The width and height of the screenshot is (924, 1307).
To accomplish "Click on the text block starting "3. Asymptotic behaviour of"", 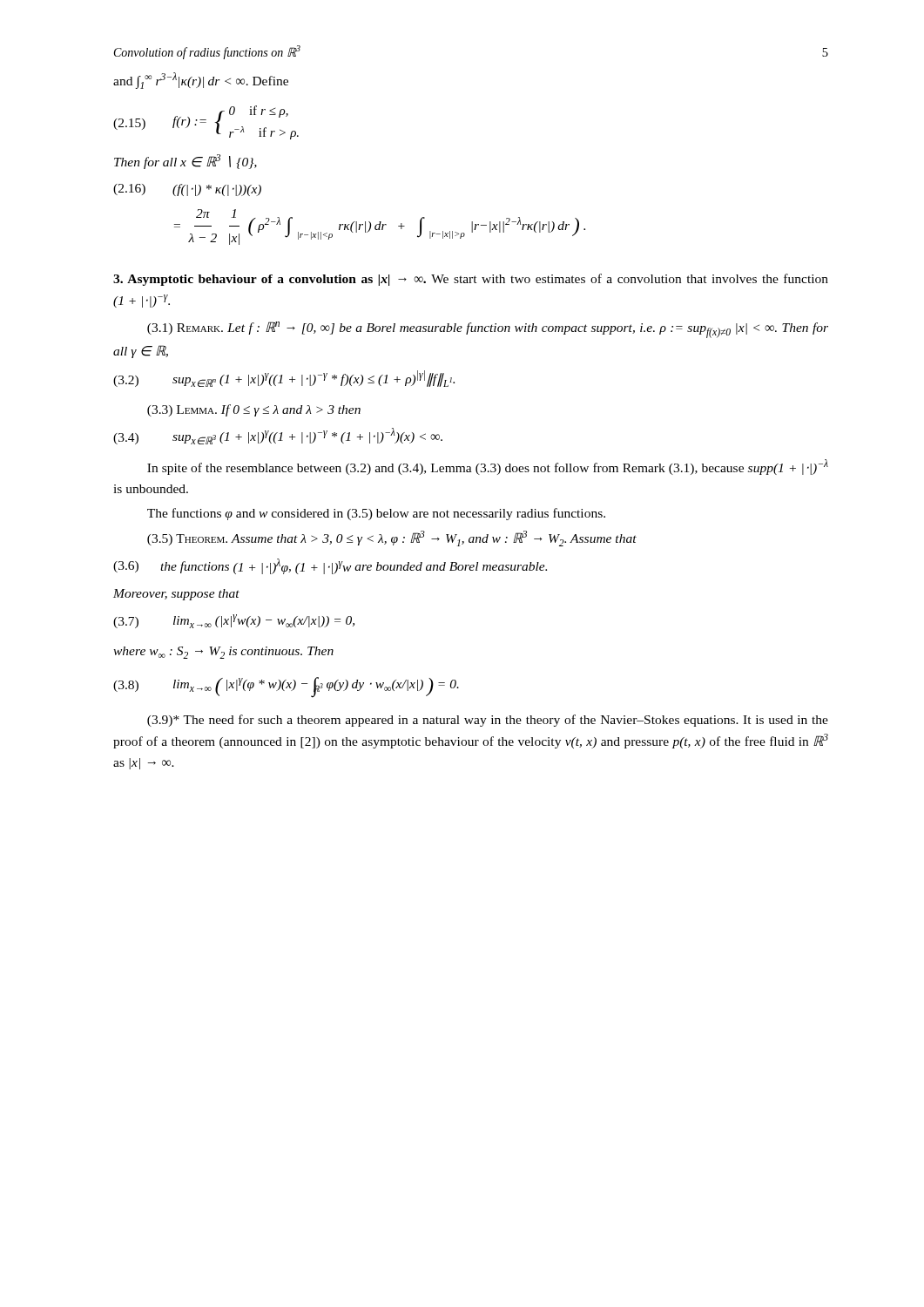I will point(471,289).
